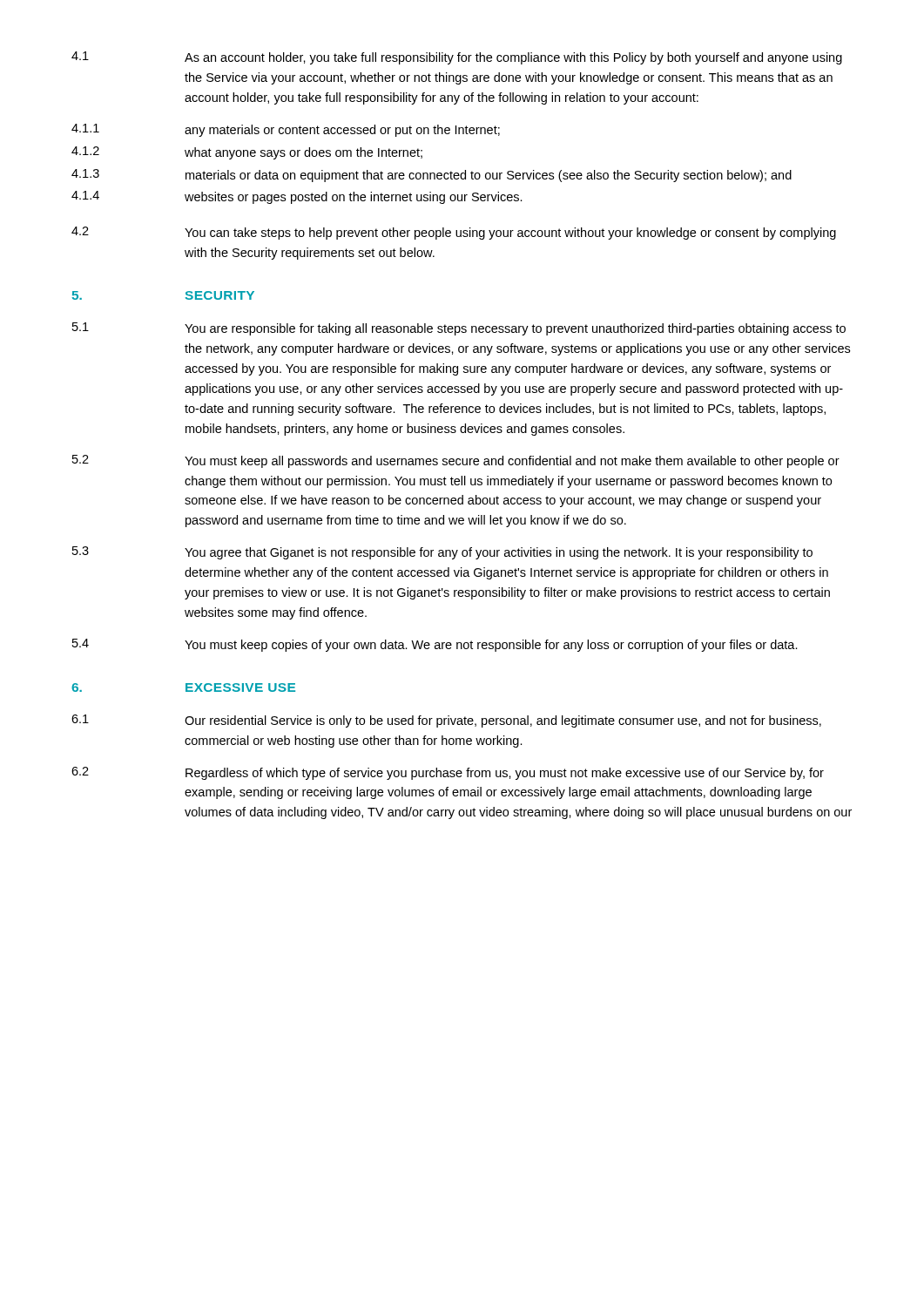Navigate to the passage starting "4.1 As an account holder, you"
This screenshot has height=1307, width=924.
(x=462, y=78)
